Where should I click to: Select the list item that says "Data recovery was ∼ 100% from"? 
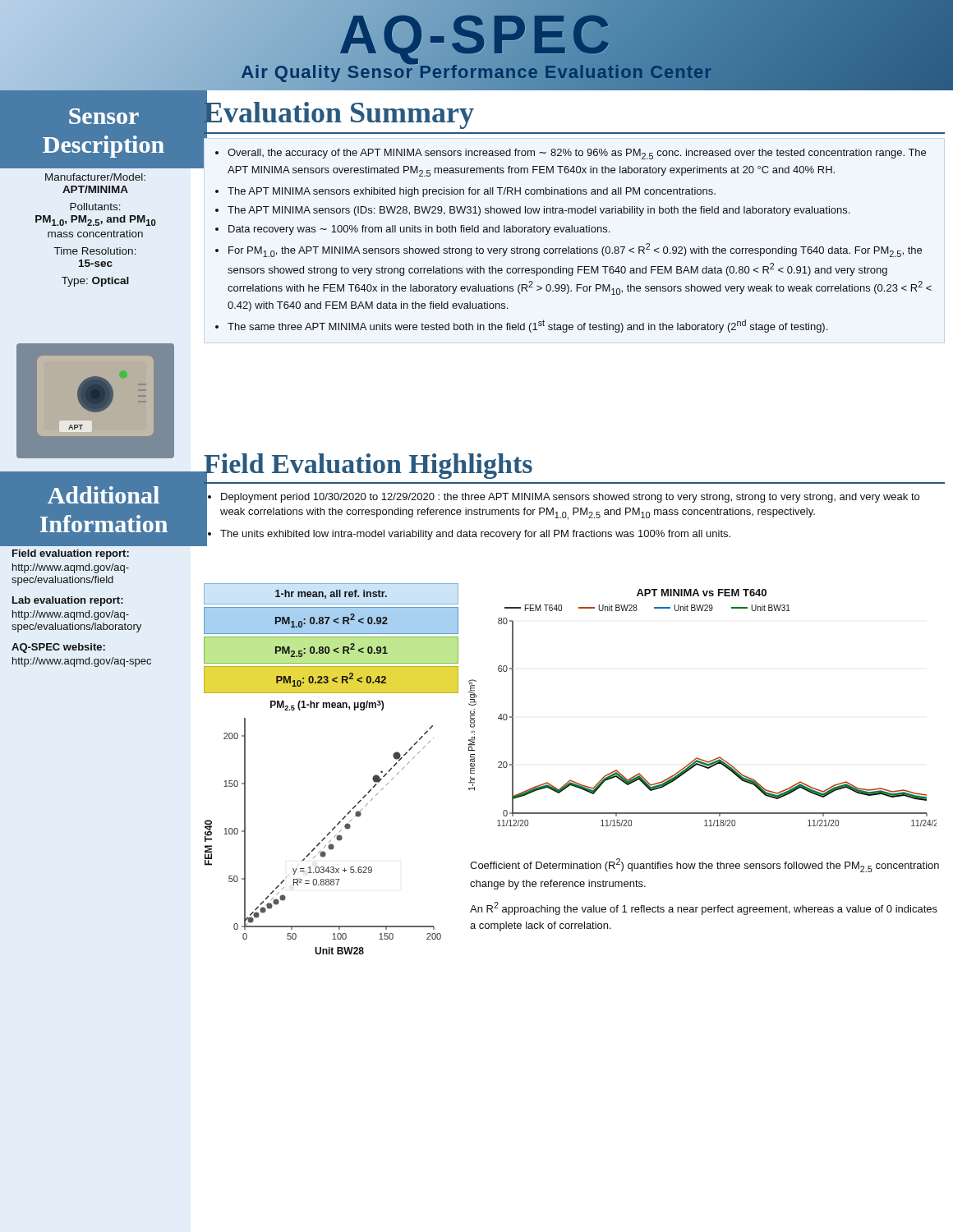[419, 229]
